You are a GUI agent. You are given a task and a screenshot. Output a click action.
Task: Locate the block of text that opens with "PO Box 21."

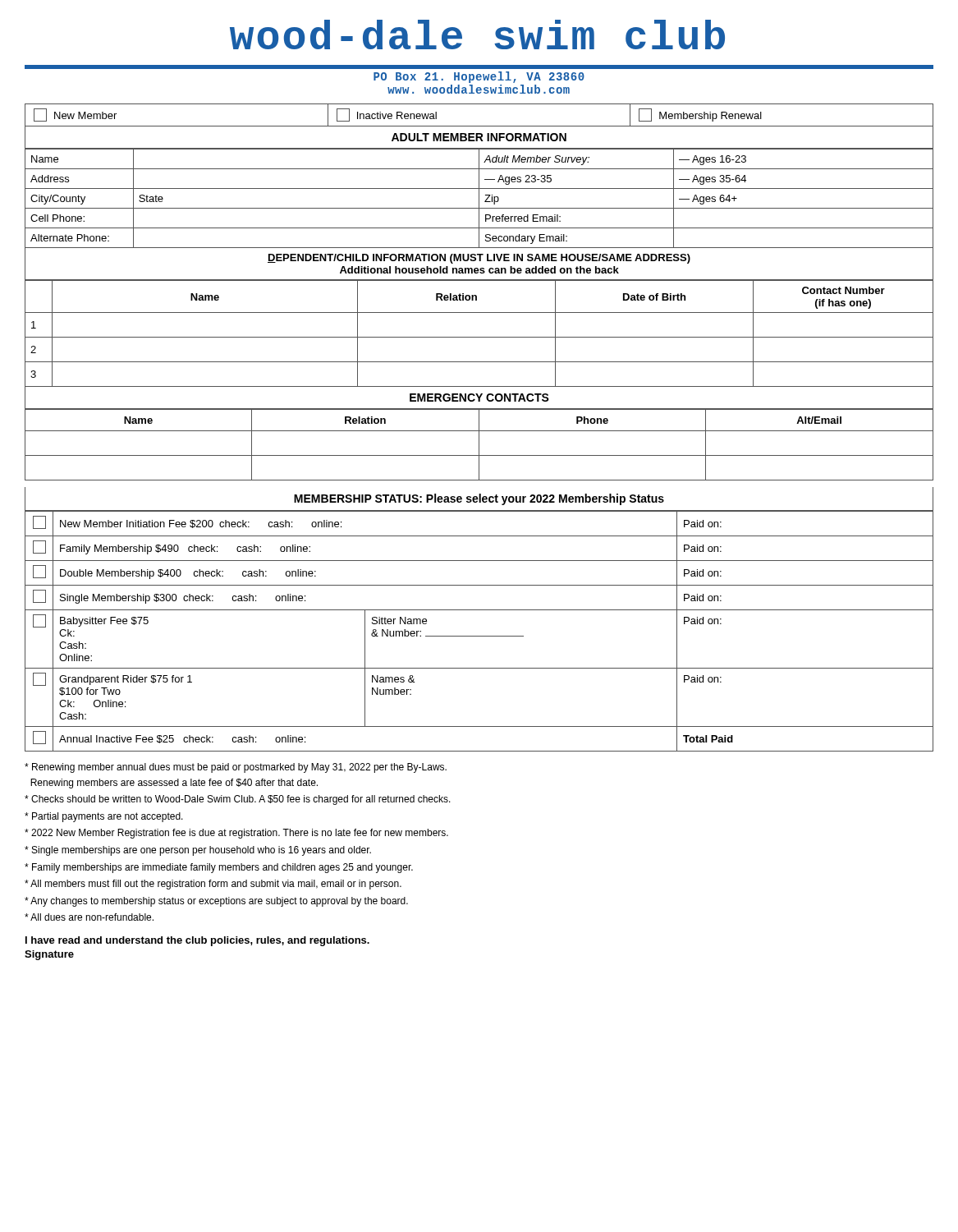[479, 84]
